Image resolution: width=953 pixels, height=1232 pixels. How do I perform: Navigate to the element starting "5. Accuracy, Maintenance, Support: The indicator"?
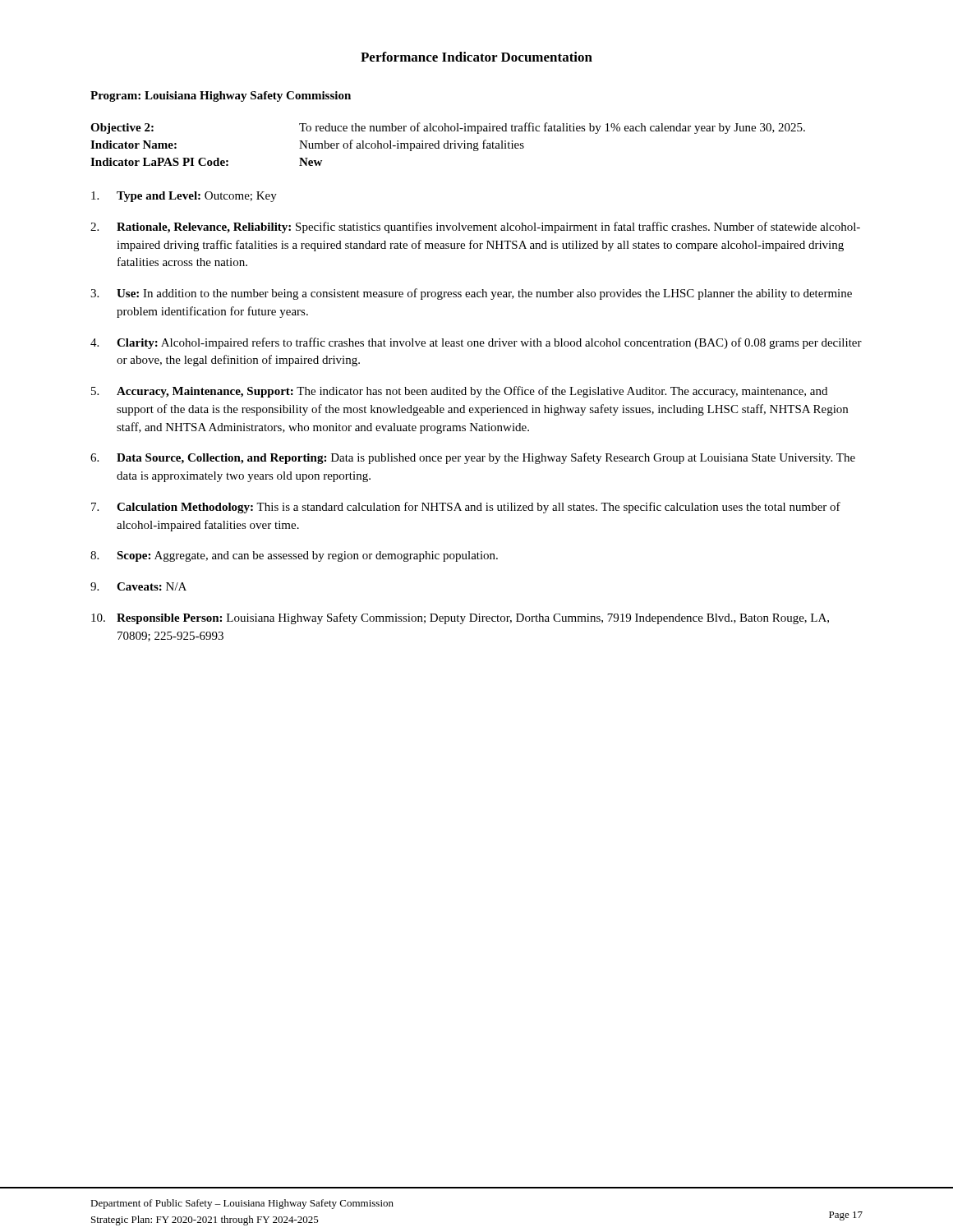476,410
